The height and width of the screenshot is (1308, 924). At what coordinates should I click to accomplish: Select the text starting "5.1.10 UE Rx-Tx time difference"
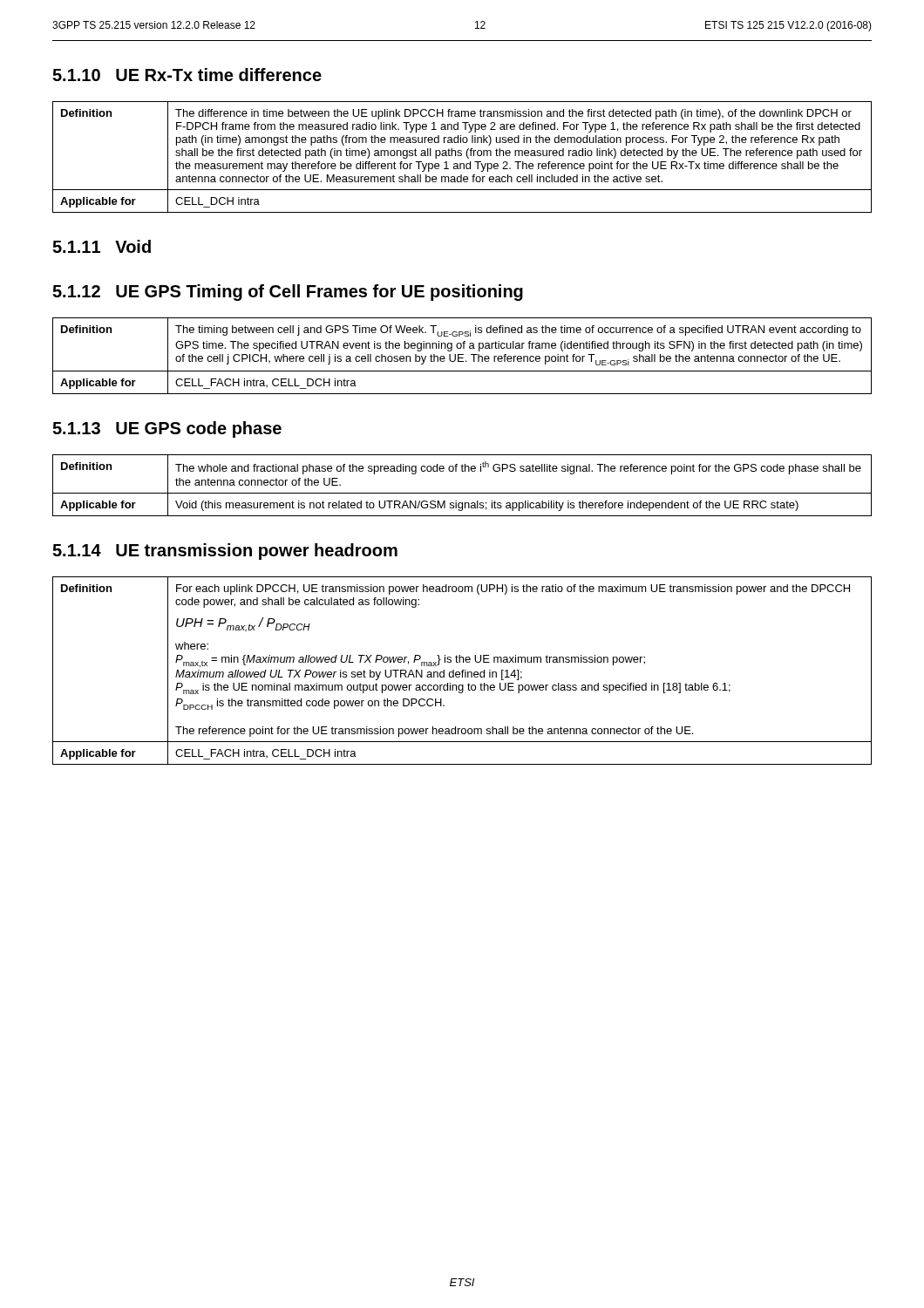187,75
